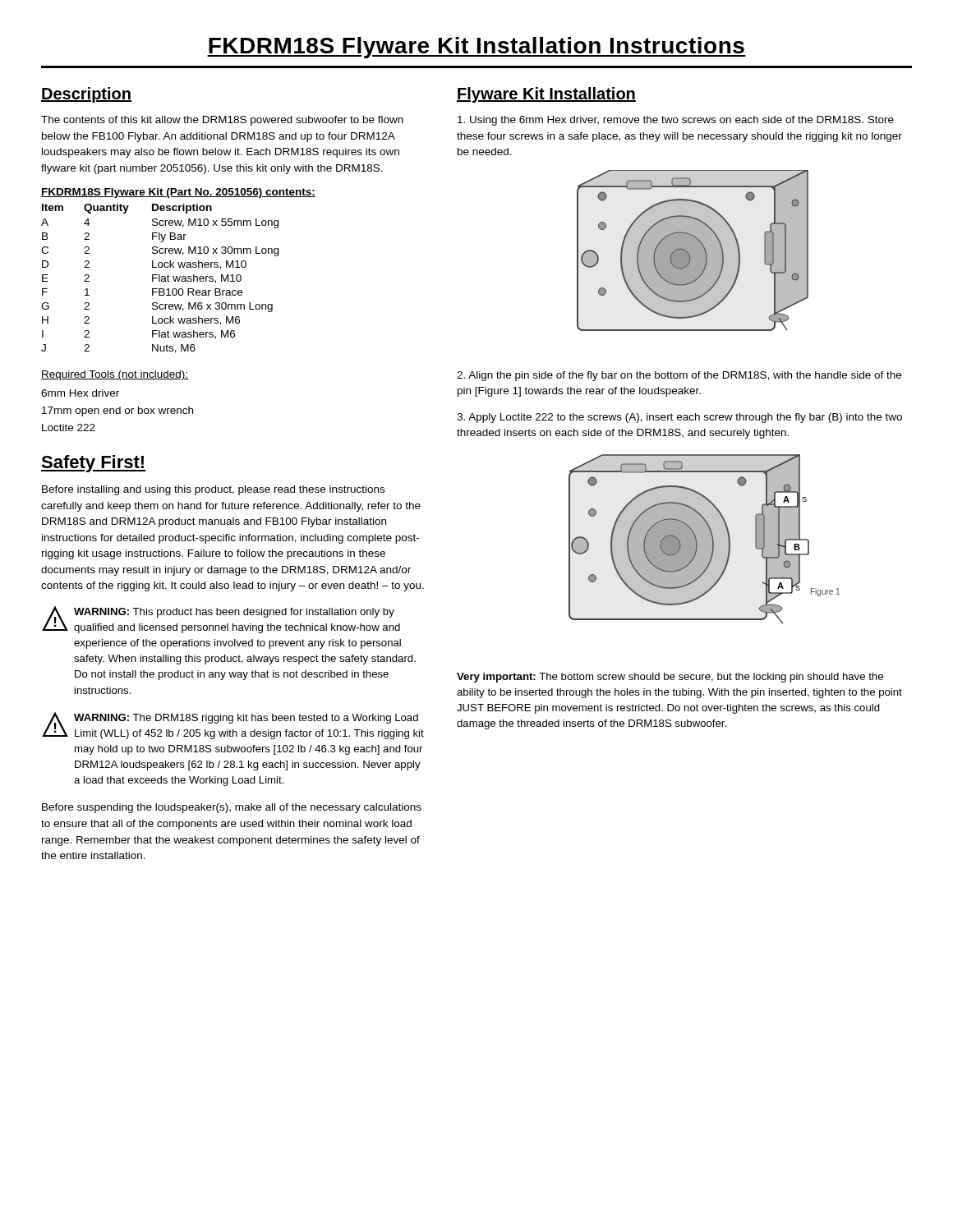Screen dimensions: 1232x953
Task: Locate the block starting "! WARNING: This product"
Action: (234, 651)
